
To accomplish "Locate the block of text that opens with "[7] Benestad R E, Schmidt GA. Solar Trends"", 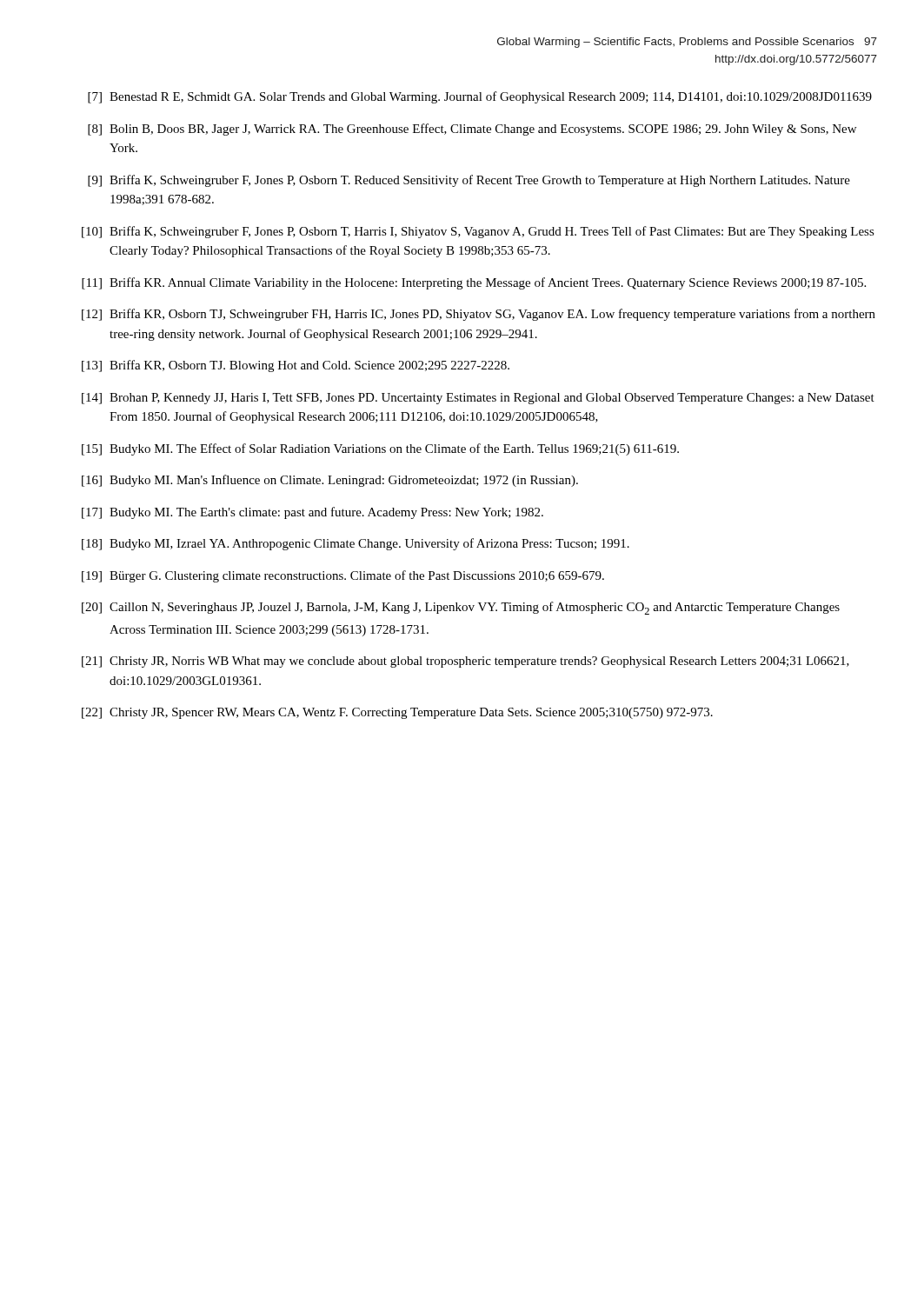I will tap(470, 97).
